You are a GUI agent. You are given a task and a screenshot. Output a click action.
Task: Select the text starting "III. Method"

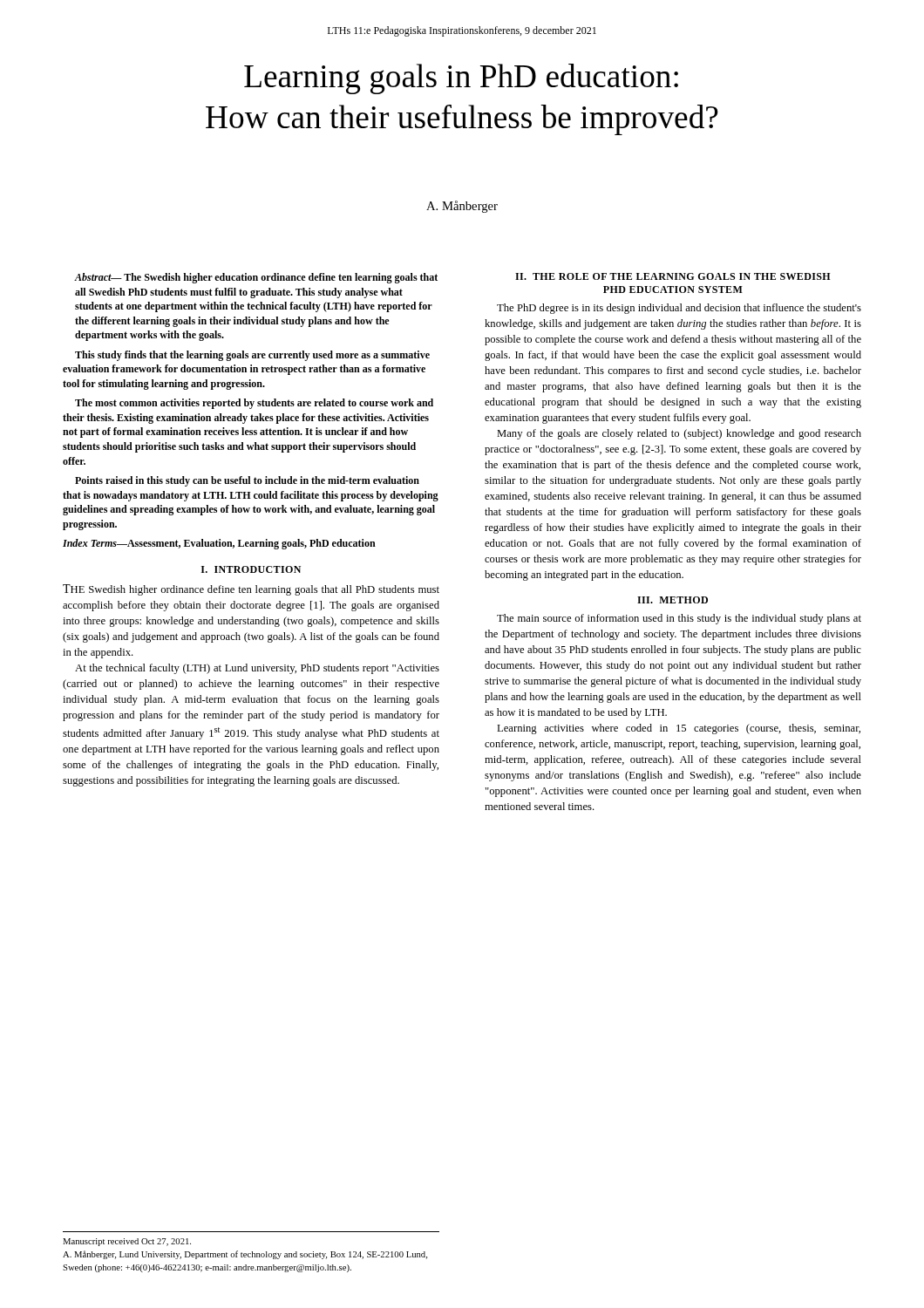click(673, 600)
